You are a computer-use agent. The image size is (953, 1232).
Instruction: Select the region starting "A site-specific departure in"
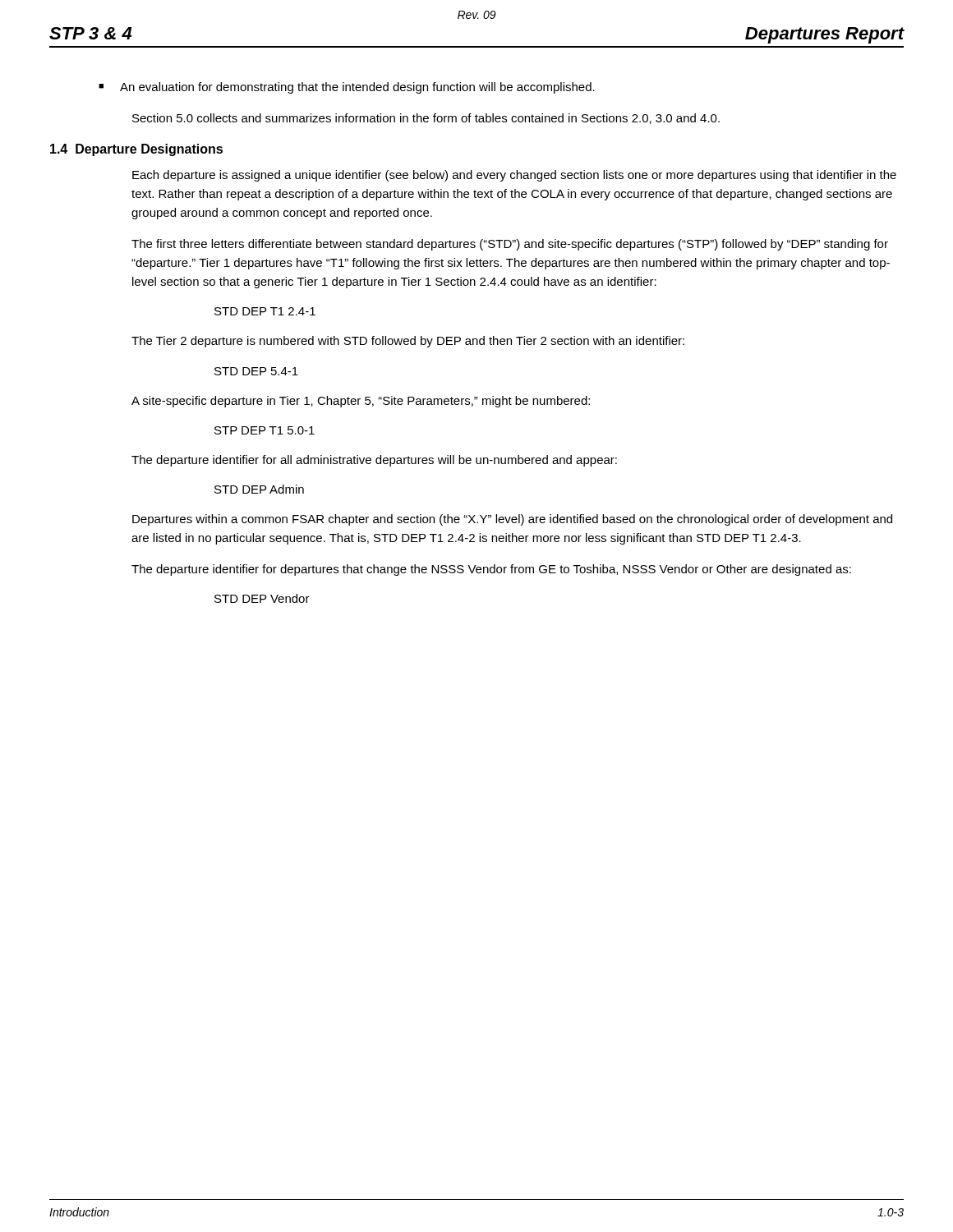pyautogui.click(x=361, y=400)
